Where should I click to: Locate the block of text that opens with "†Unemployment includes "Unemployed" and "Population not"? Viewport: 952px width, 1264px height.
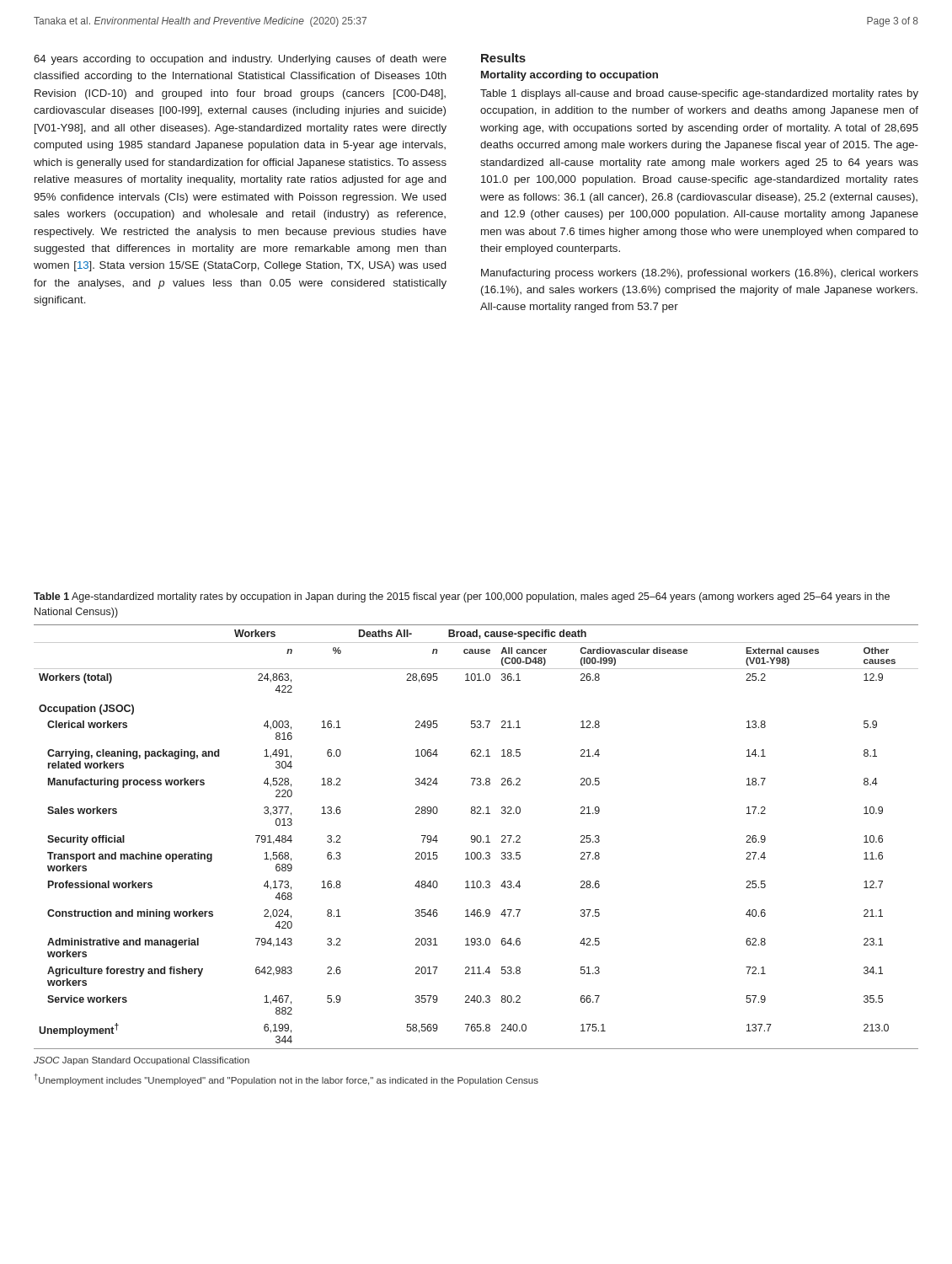pos(286,1079)
